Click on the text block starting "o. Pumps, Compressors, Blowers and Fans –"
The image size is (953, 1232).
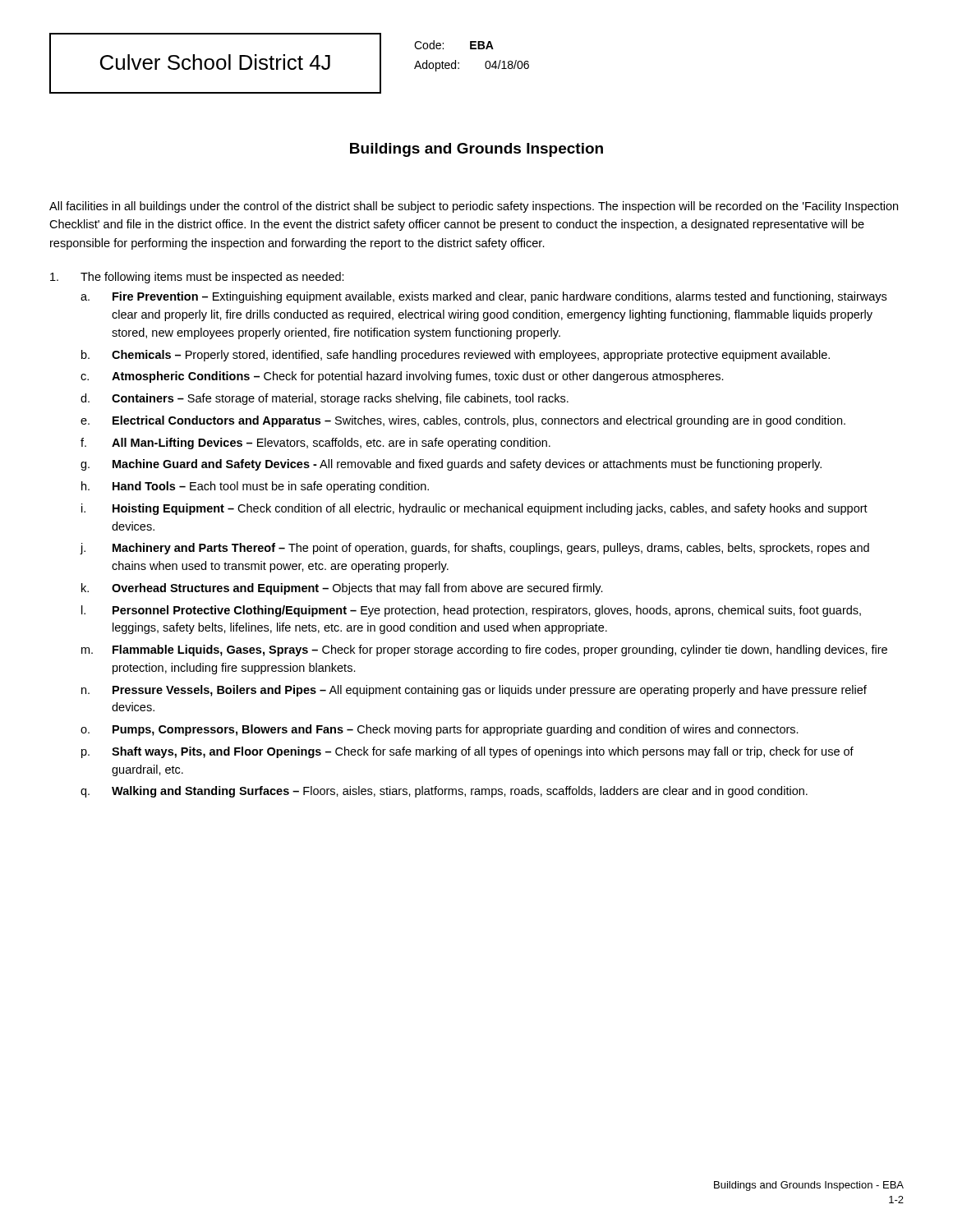point(492,730)
